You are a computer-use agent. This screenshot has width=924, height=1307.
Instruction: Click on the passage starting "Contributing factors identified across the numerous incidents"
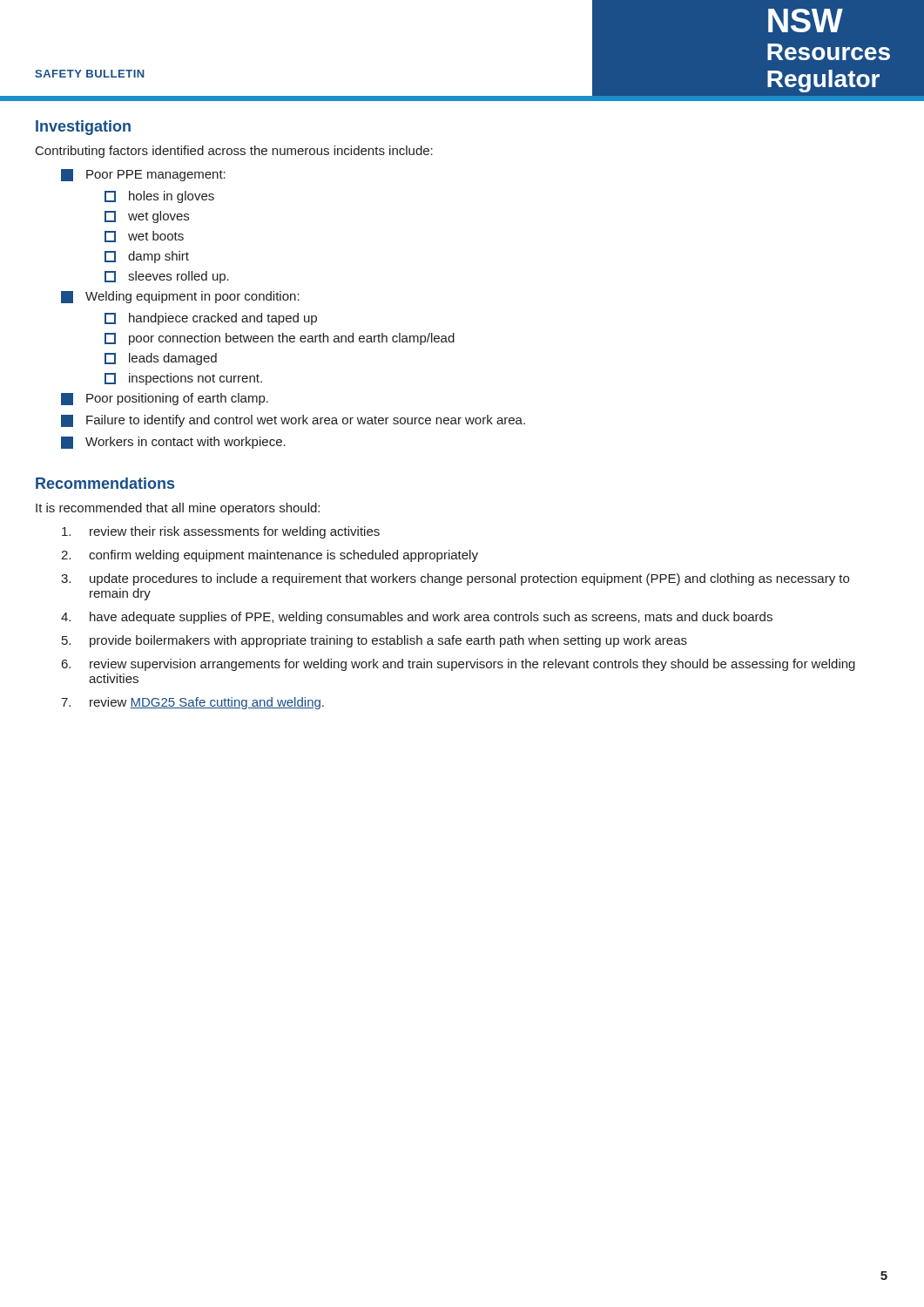[234, 152]
